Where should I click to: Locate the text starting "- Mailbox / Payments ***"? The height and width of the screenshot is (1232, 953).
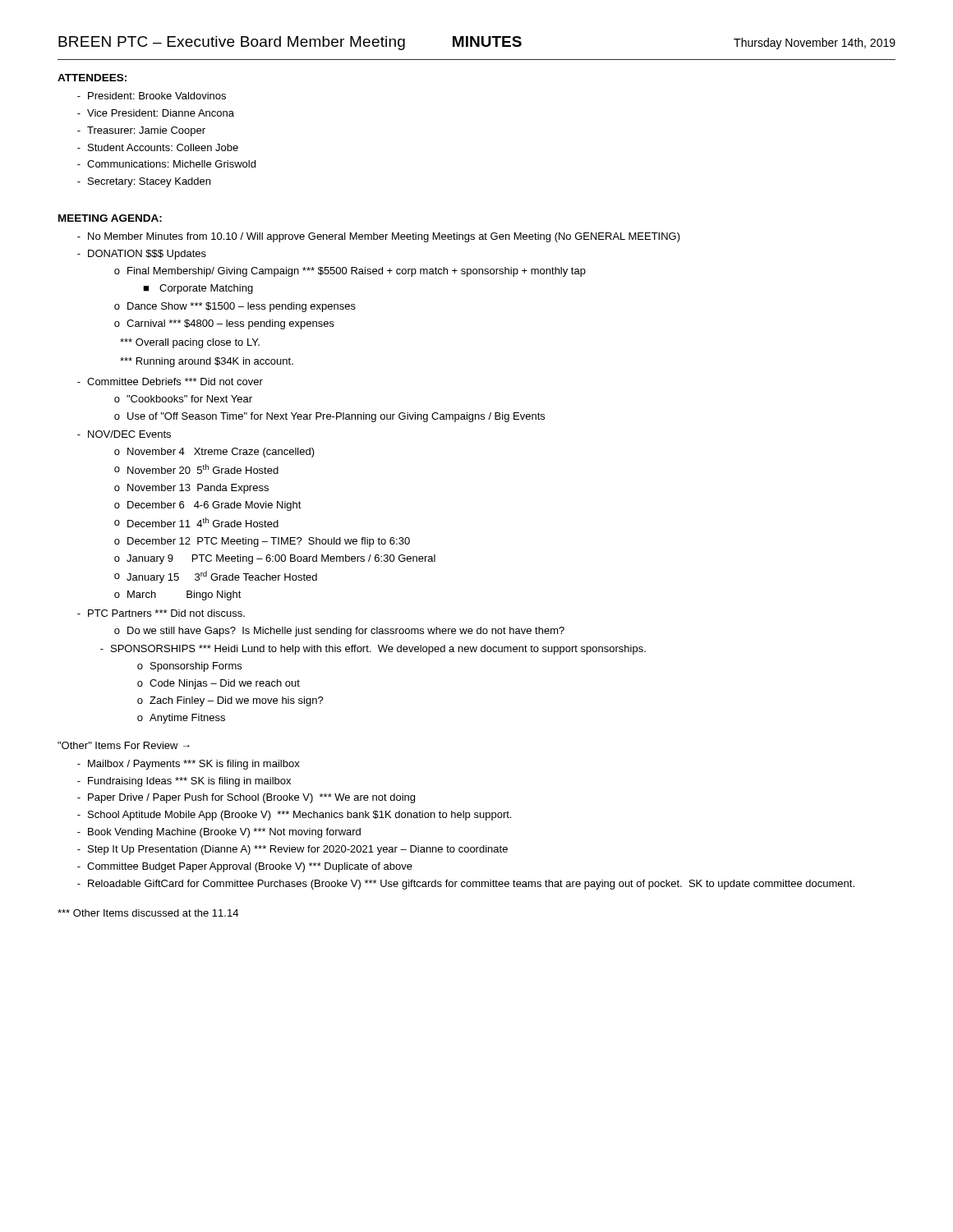[189, 765]
